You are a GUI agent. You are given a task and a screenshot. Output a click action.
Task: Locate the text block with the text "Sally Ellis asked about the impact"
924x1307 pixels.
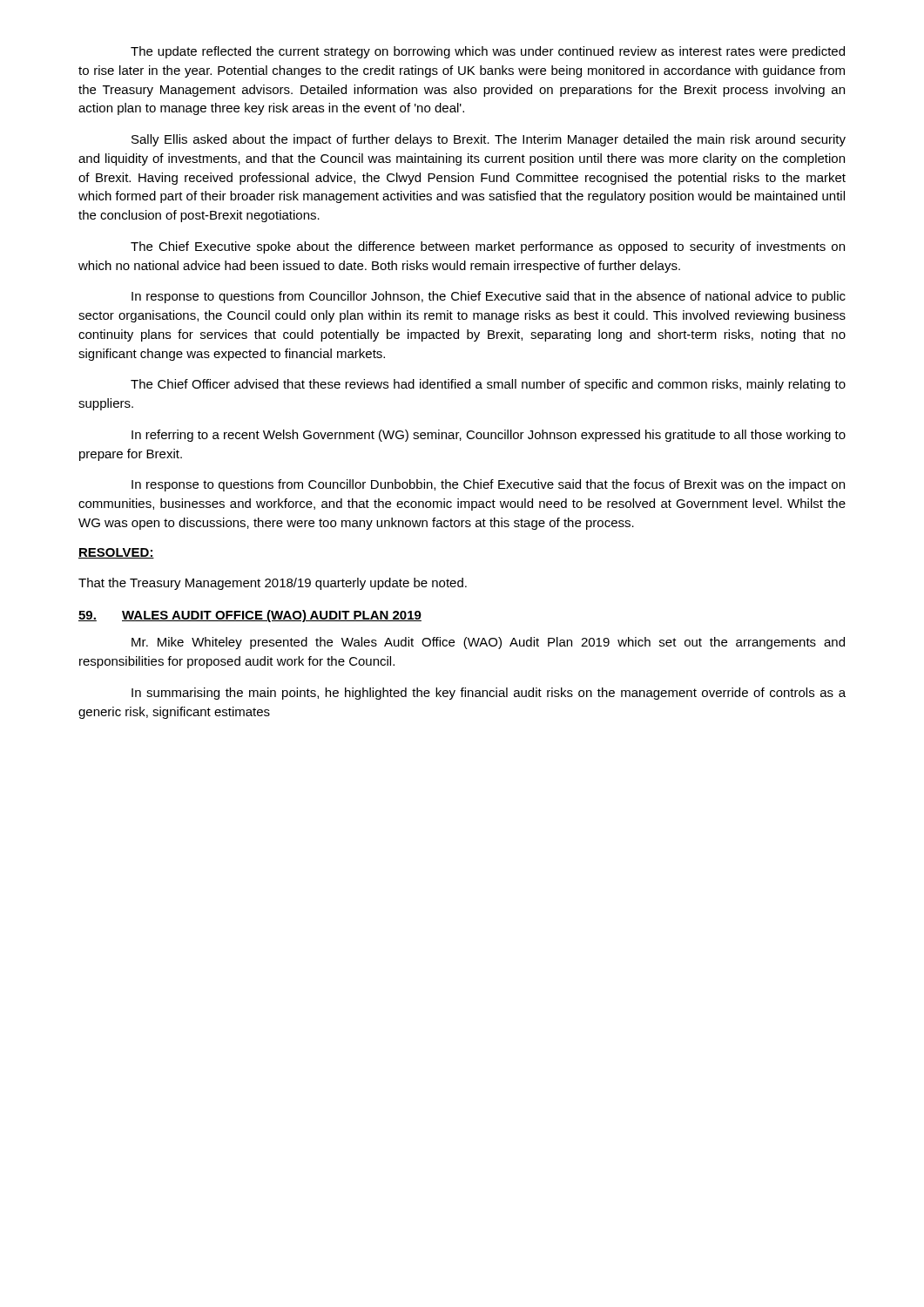[462, 177]
